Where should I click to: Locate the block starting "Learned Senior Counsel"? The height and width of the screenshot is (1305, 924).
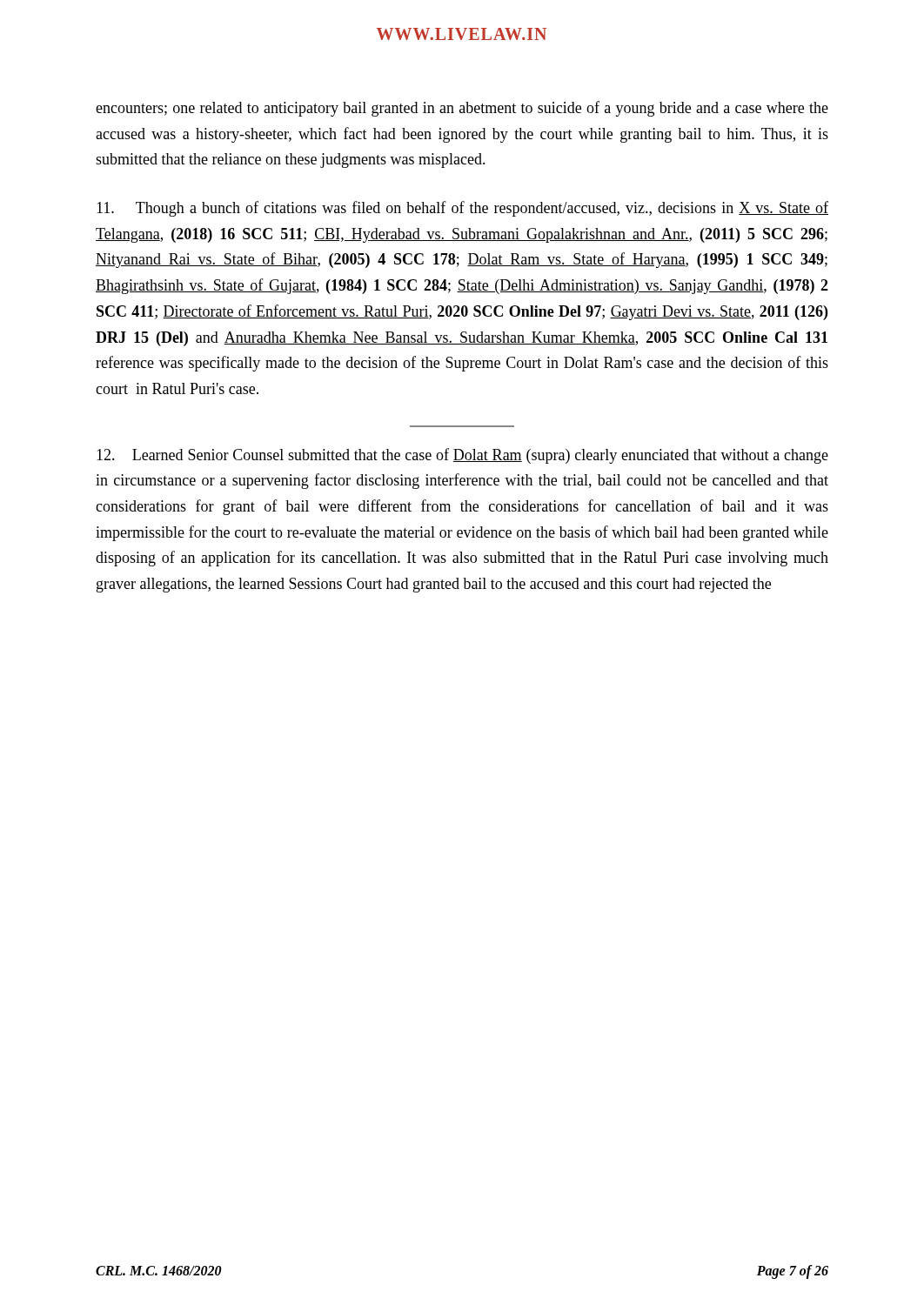(x=462, y=519)
